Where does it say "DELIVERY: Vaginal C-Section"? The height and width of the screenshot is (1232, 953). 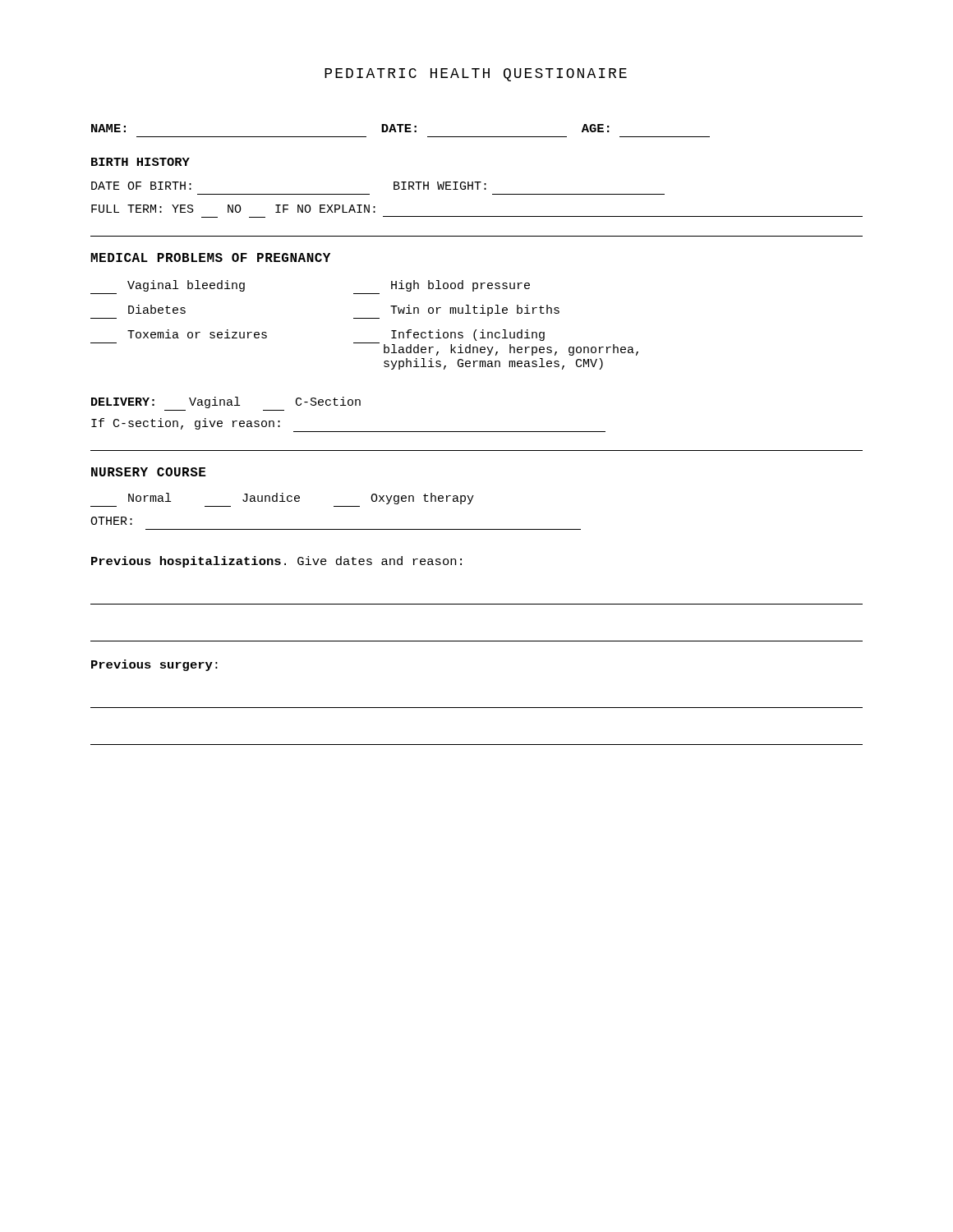(x=226, y=403)
